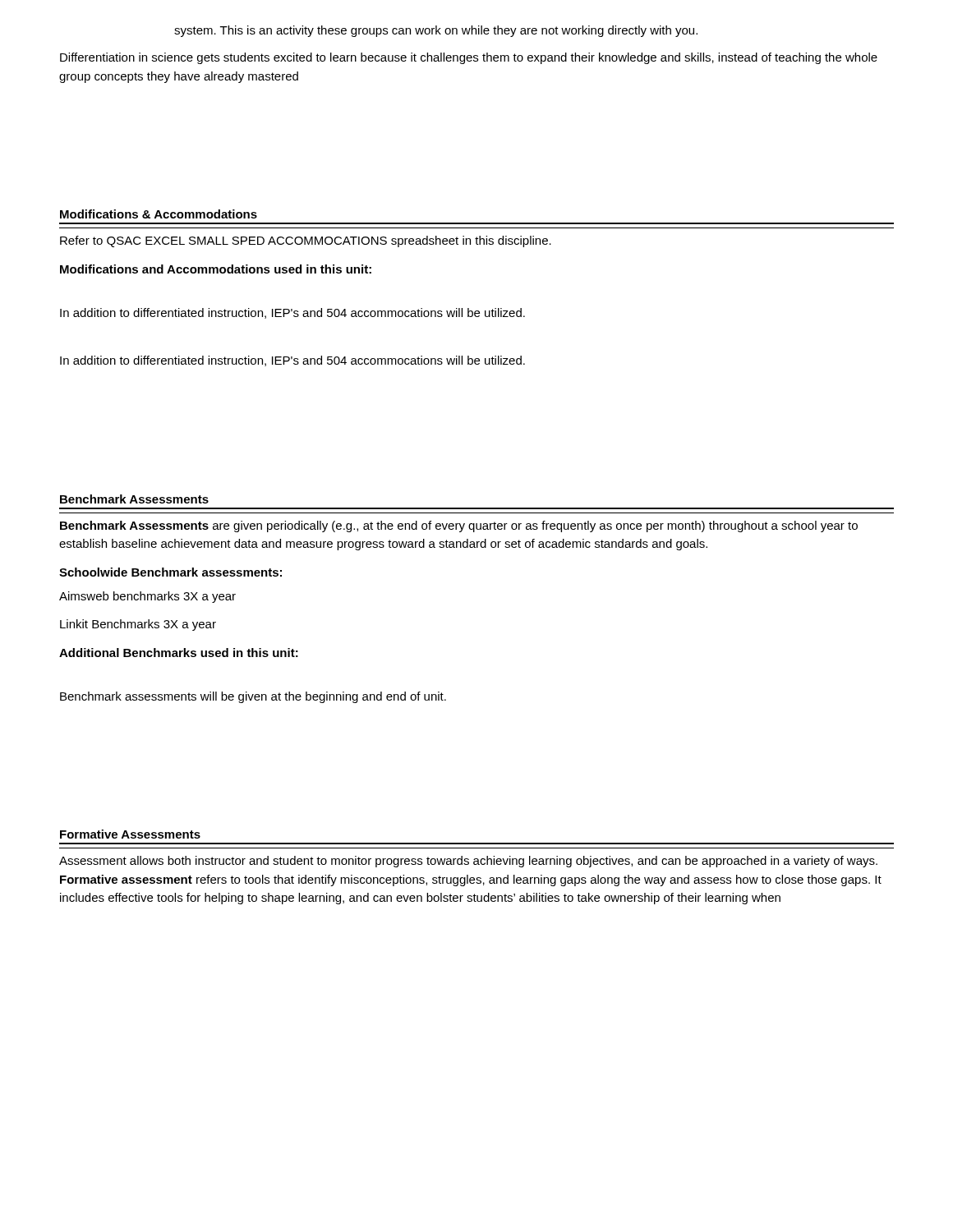Select the text block containing "Differentiation in science"

pos(468,66)
